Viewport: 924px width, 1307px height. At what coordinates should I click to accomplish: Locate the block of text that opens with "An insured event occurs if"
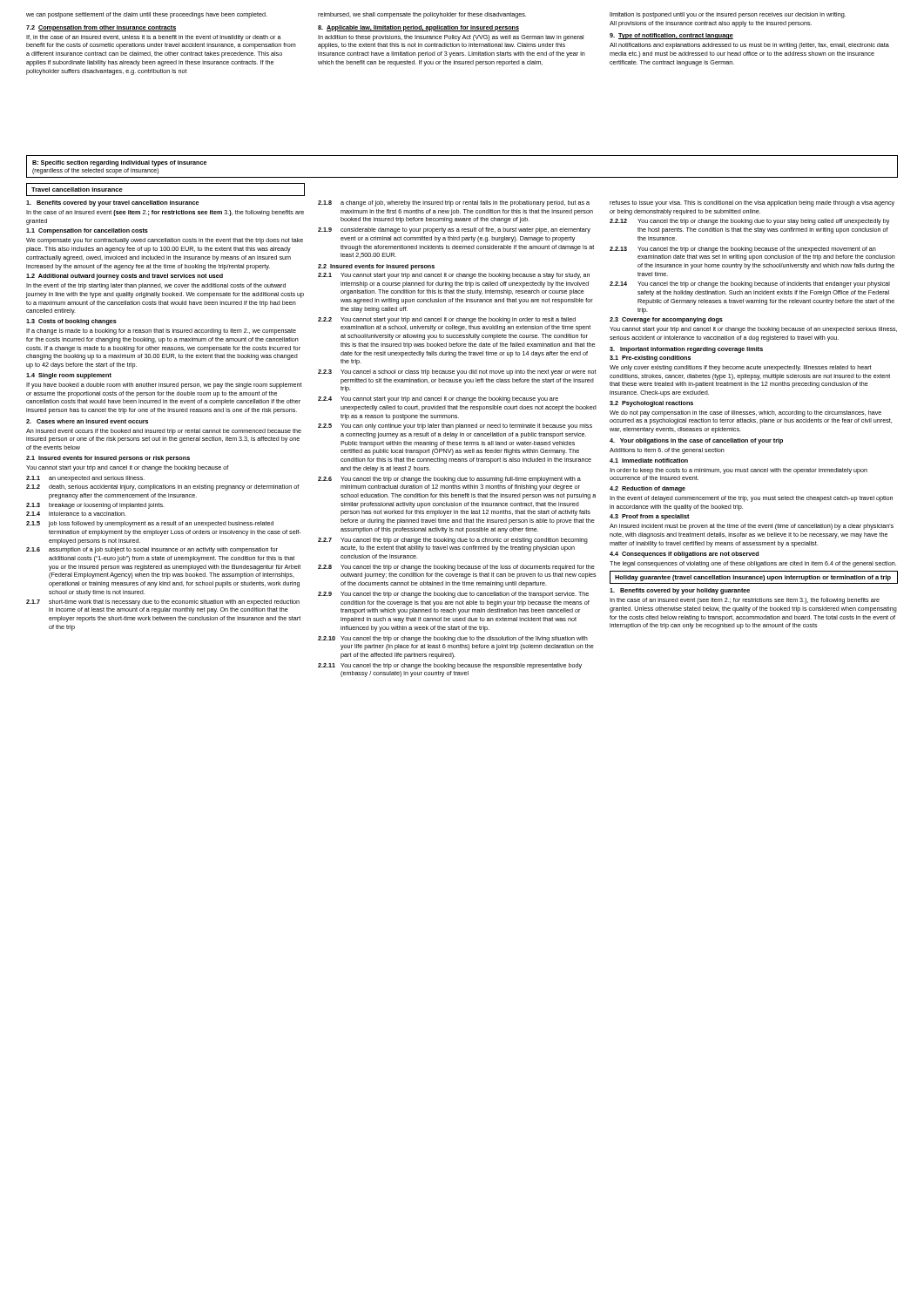point(165,439)
